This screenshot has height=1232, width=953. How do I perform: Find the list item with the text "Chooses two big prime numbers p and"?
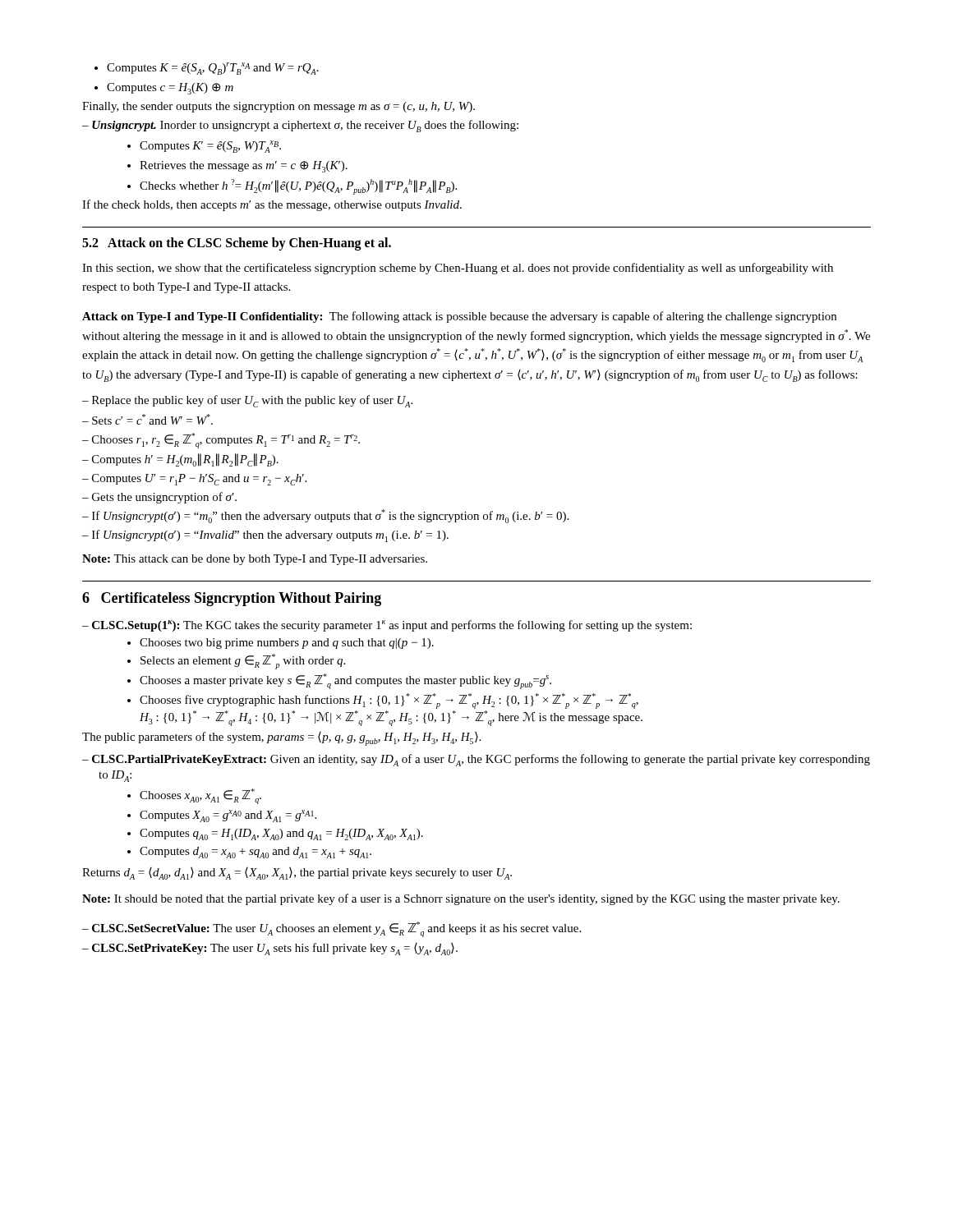pyautogui.click(x=505, y=681)
